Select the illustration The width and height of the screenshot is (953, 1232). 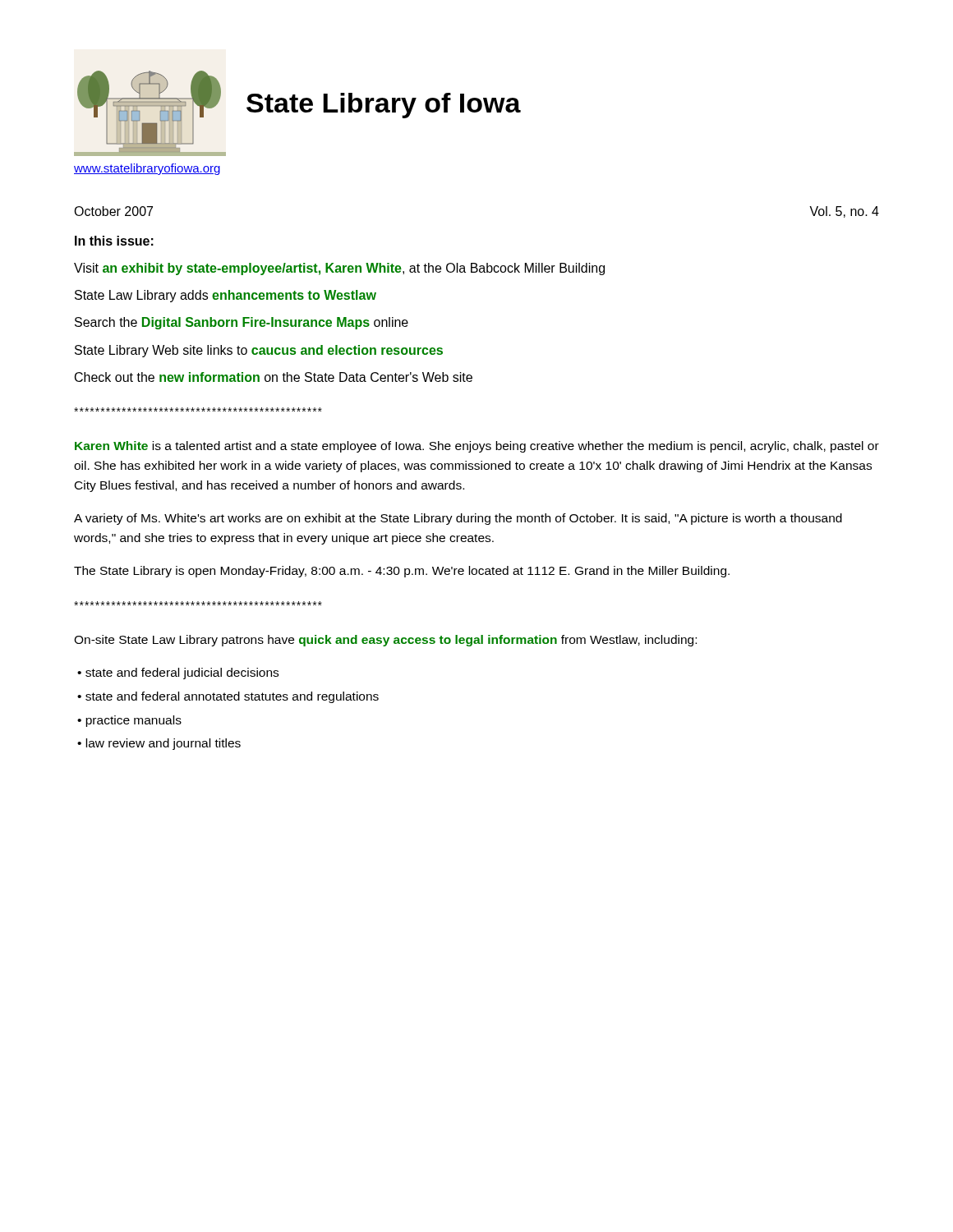tap(150, 103)
